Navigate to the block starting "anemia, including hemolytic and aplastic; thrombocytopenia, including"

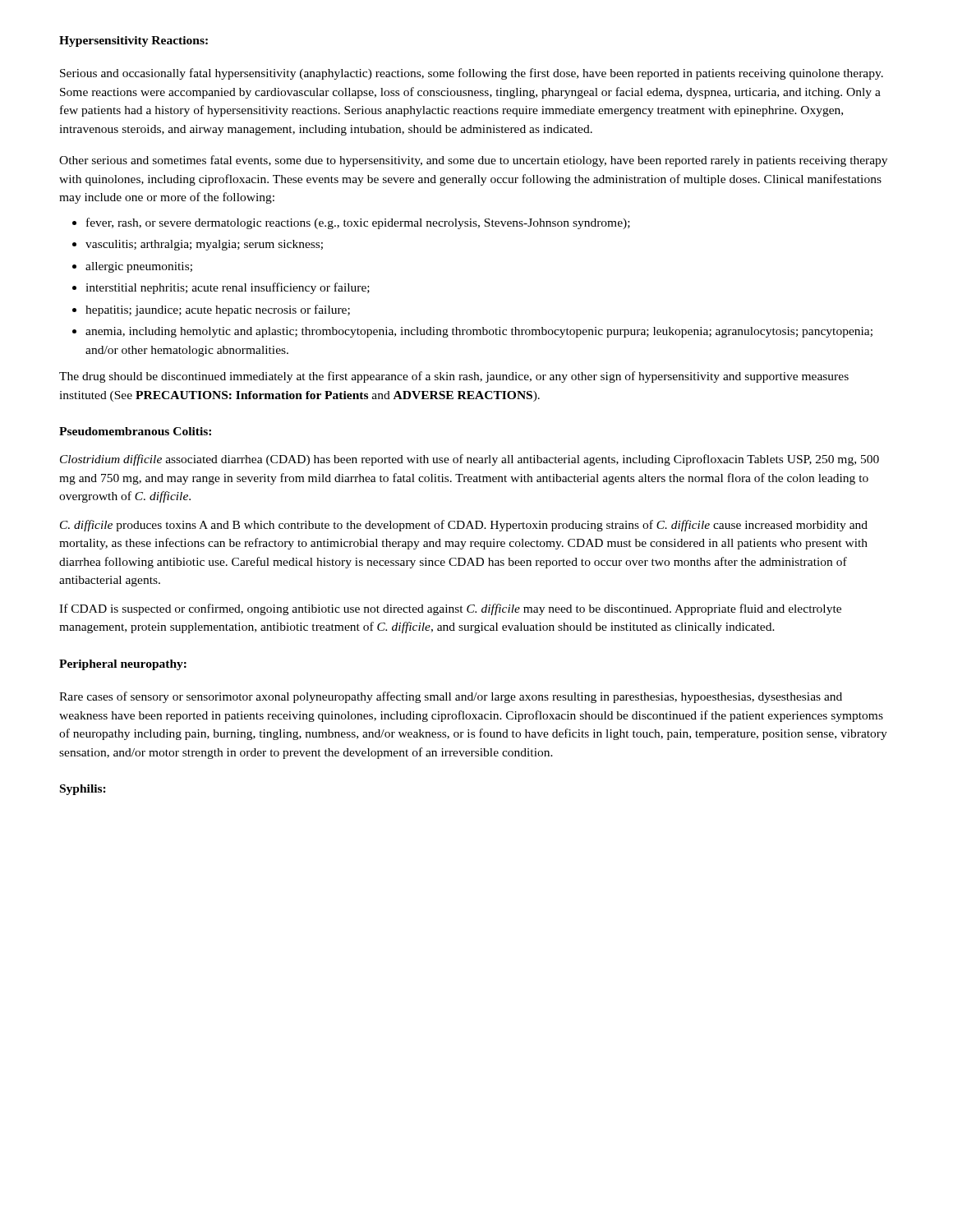click(479, 340)
